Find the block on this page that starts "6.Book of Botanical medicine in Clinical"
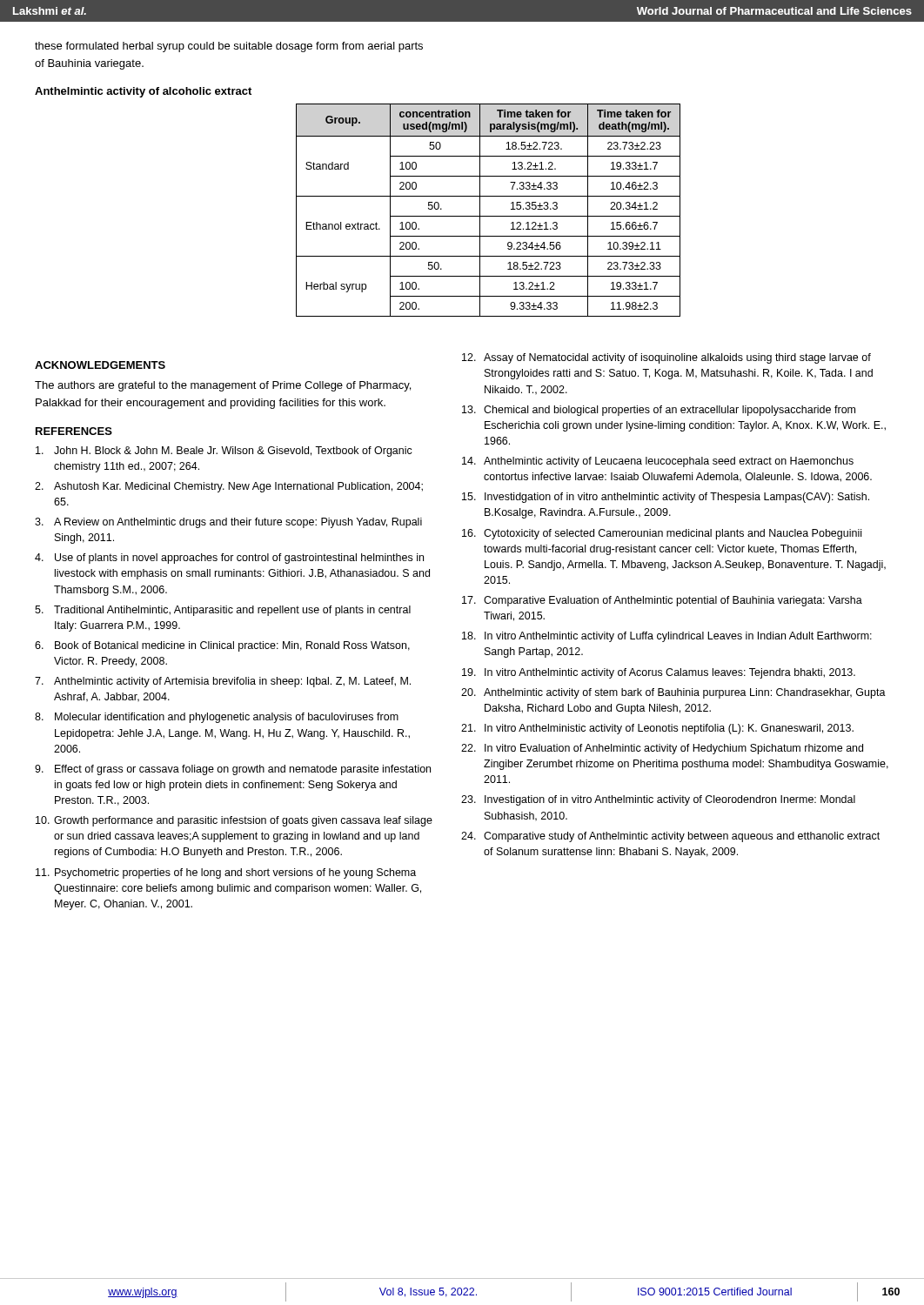This screenshot has height=1305, width=924. tap(235, 653)
